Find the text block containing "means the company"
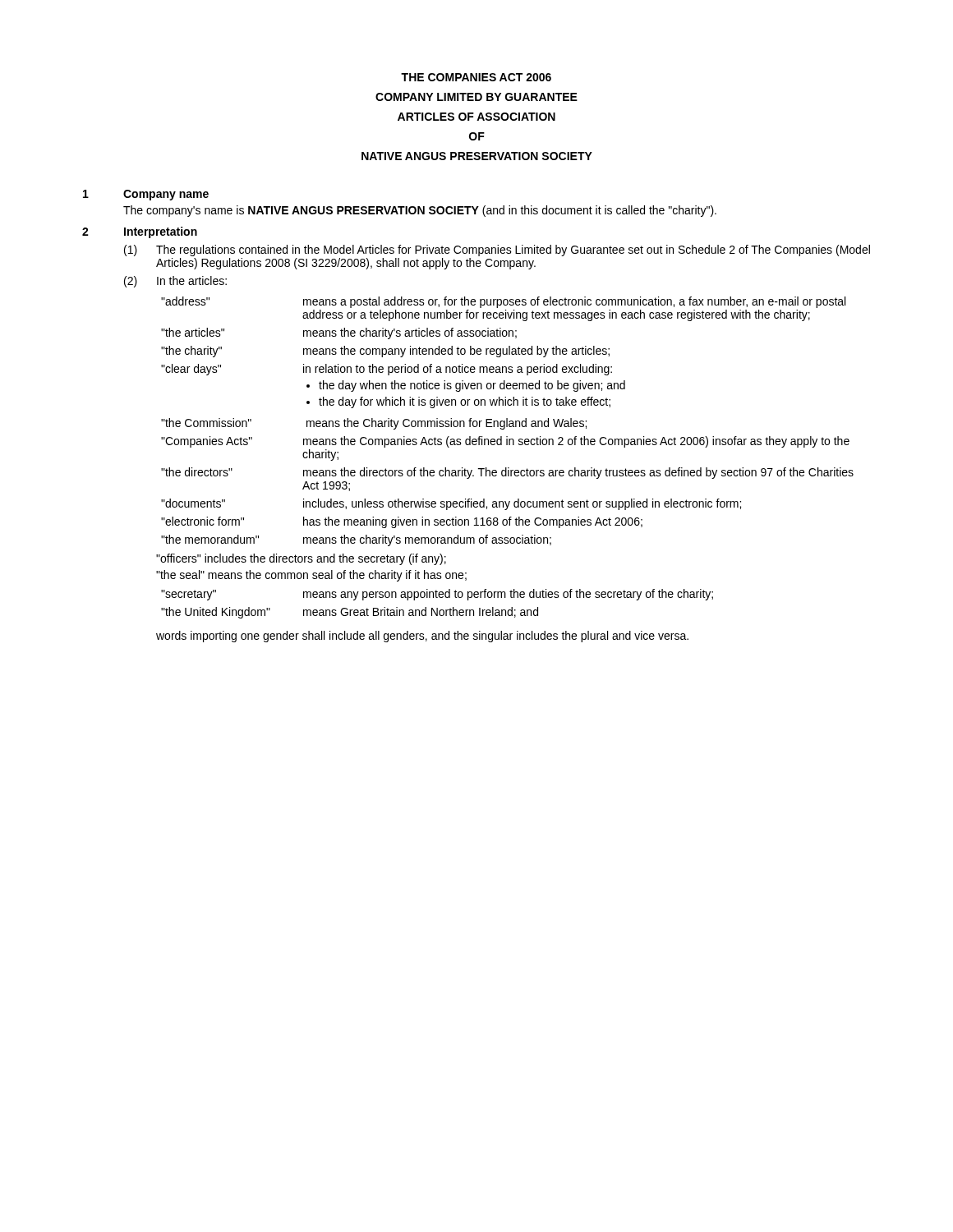The image size is (953, 1232). [x=456, y=351]
